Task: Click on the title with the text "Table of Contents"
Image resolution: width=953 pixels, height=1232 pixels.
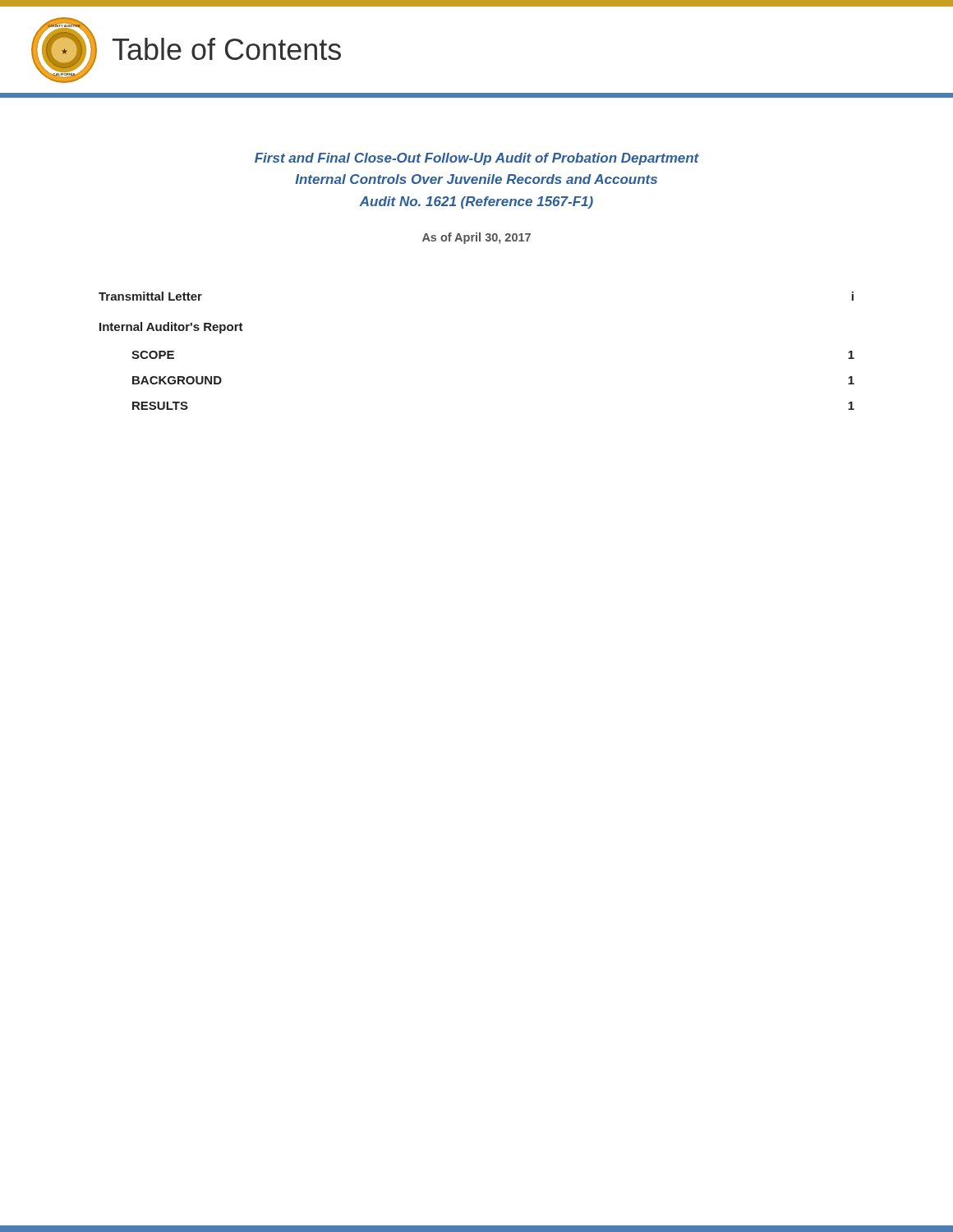Action: click(227, 49)
